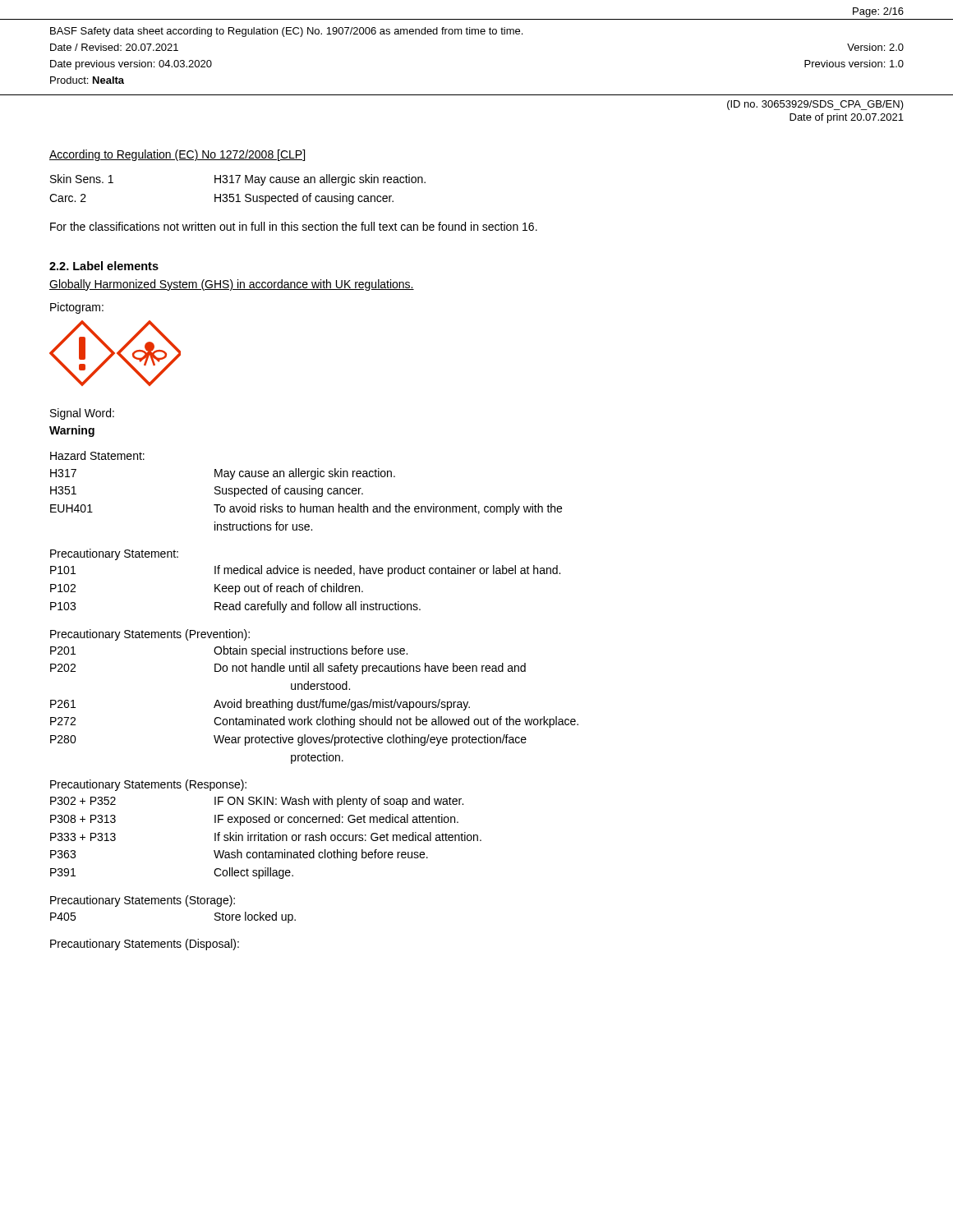The height and width of the screenshot is (1232, 953).
Task: Where is the passage that starts "Precautionary Statements (Storage): P405 Store"?
Action: pyautogui.click(x=143, y=901)
